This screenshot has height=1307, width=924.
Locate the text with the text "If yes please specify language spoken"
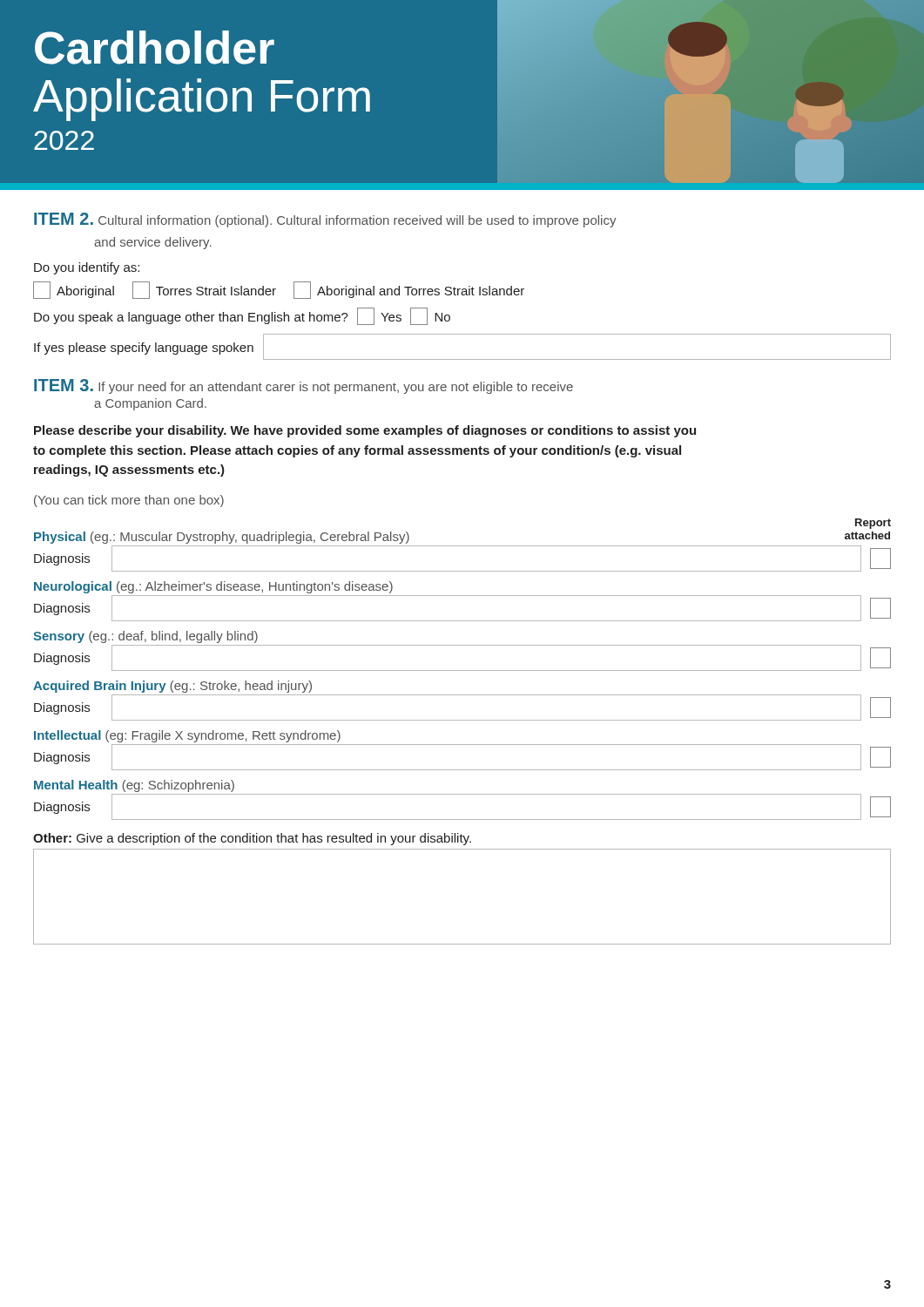[x=462, y=347]
